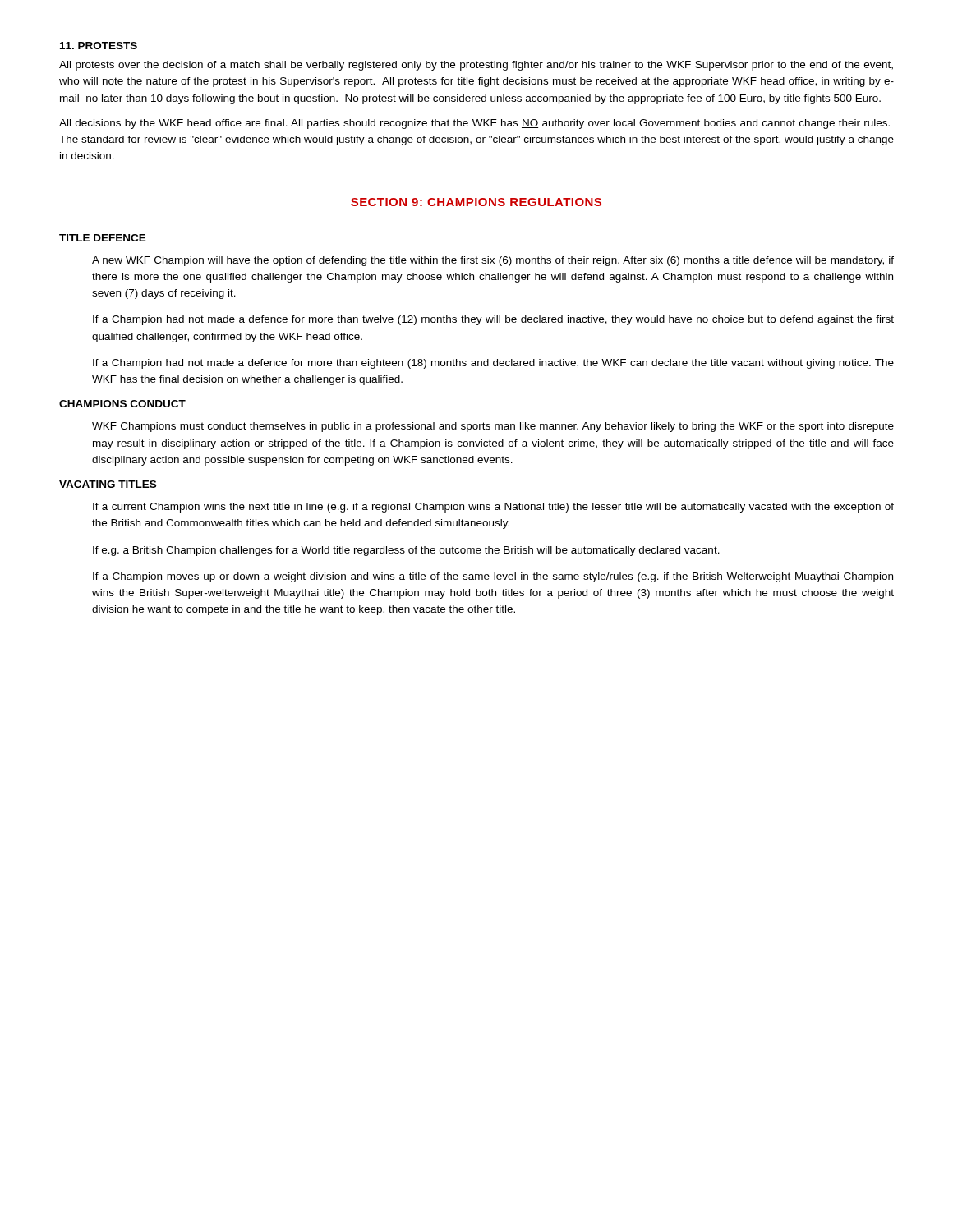This screenshot has height=1232, width=953.
Task: Click on the section header that says "SECTION 9: CHAMPIONS"
Action: [x=476, y=201]
